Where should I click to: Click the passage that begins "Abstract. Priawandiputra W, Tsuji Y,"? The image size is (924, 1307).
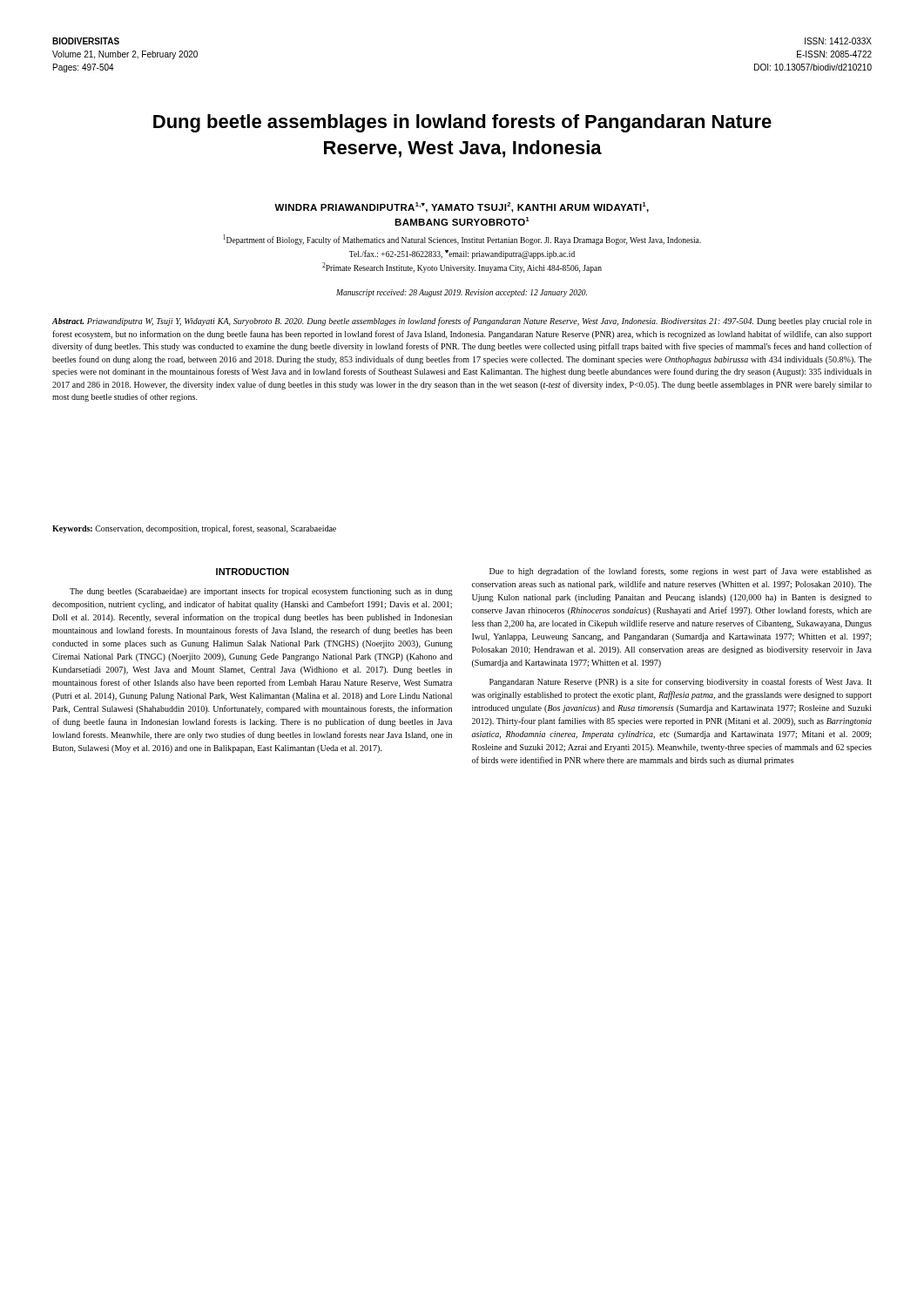(x=462, y=359)
